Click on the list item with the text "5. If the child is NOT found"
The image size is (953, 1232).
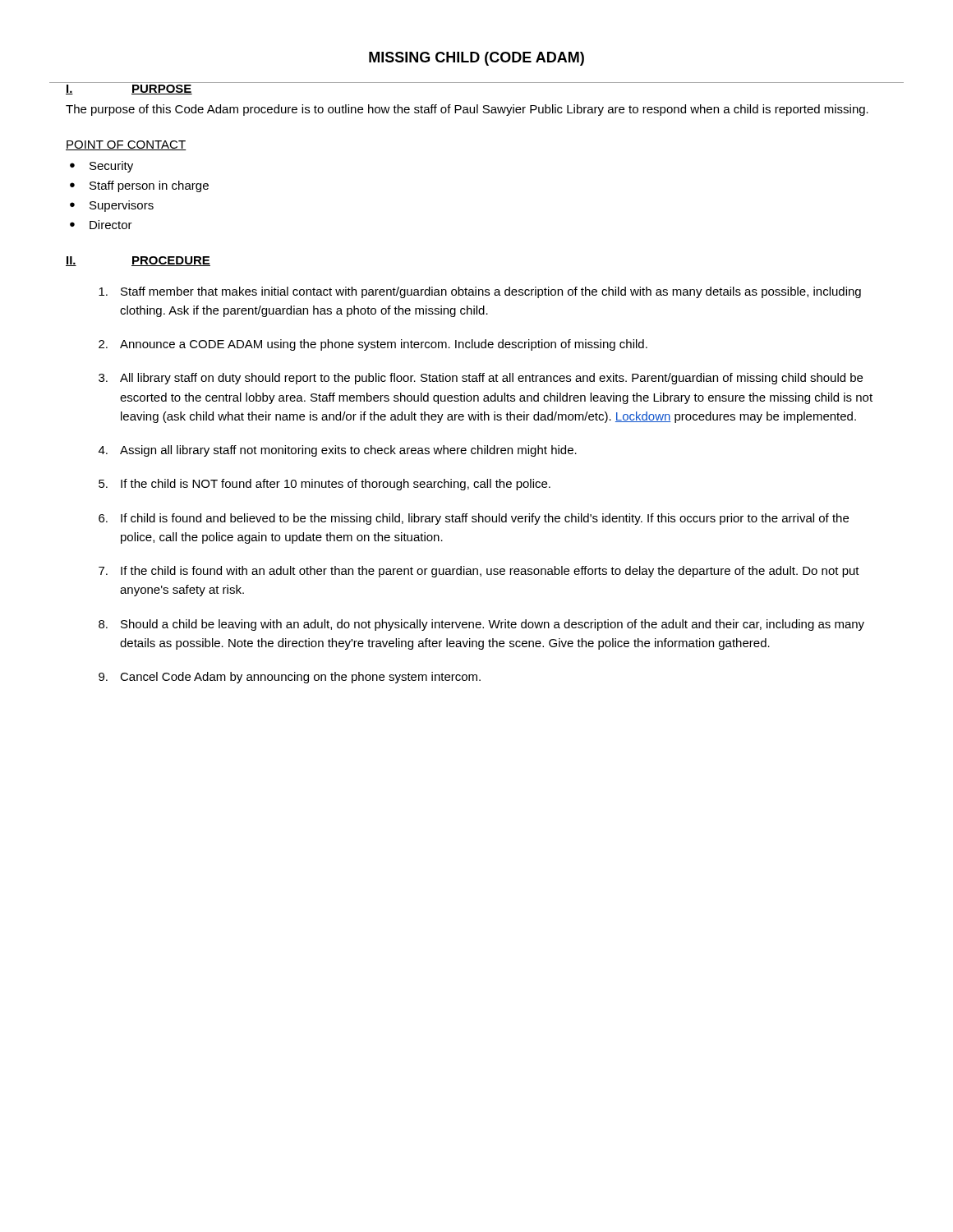476,484
